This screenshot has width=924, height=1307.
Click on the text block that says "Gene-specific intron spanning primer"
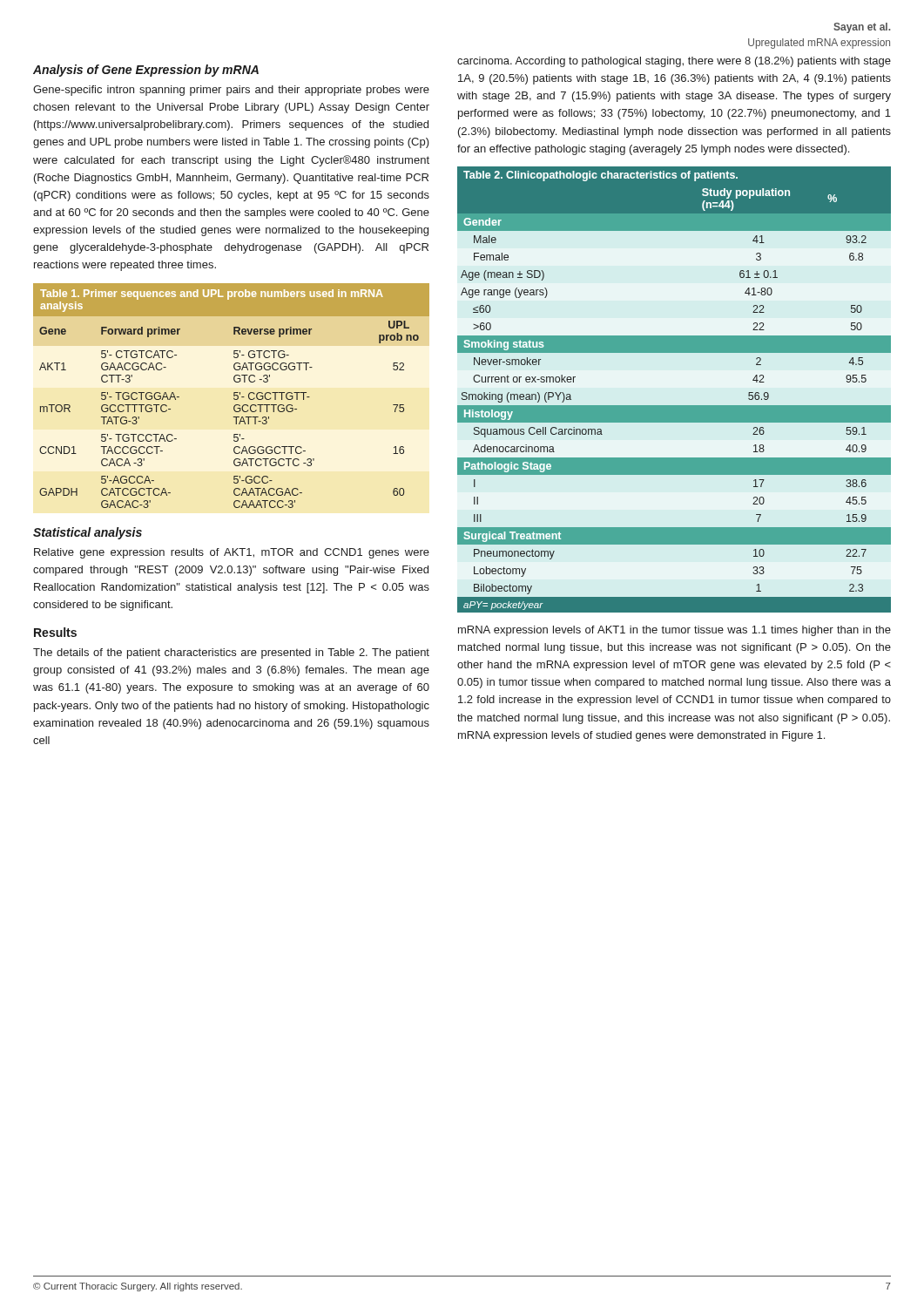click(x=231, y=177)
